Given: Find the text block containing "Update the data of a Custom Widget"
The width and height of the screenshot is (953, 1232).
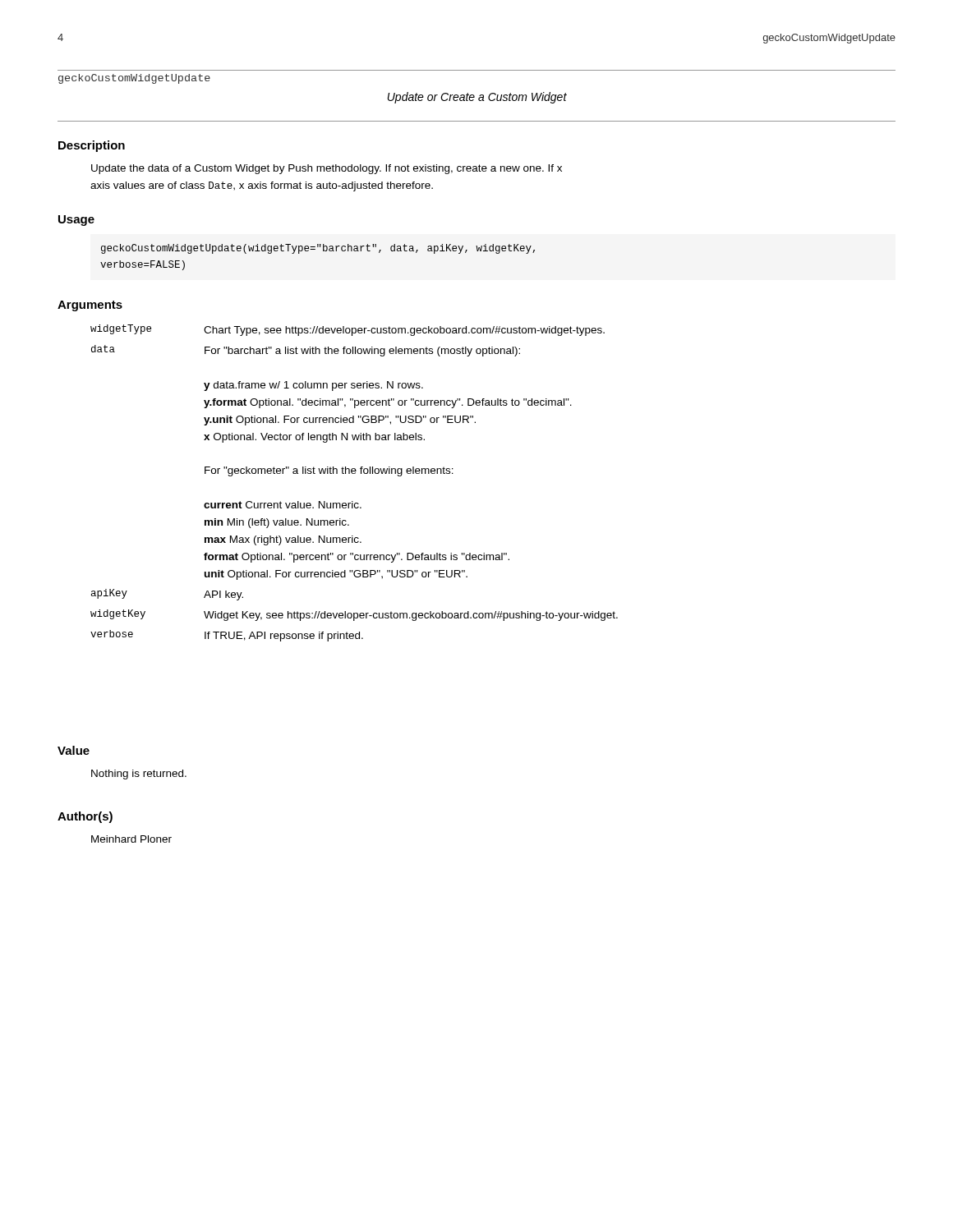Looking at the screenshot, I should coord(326,177).
